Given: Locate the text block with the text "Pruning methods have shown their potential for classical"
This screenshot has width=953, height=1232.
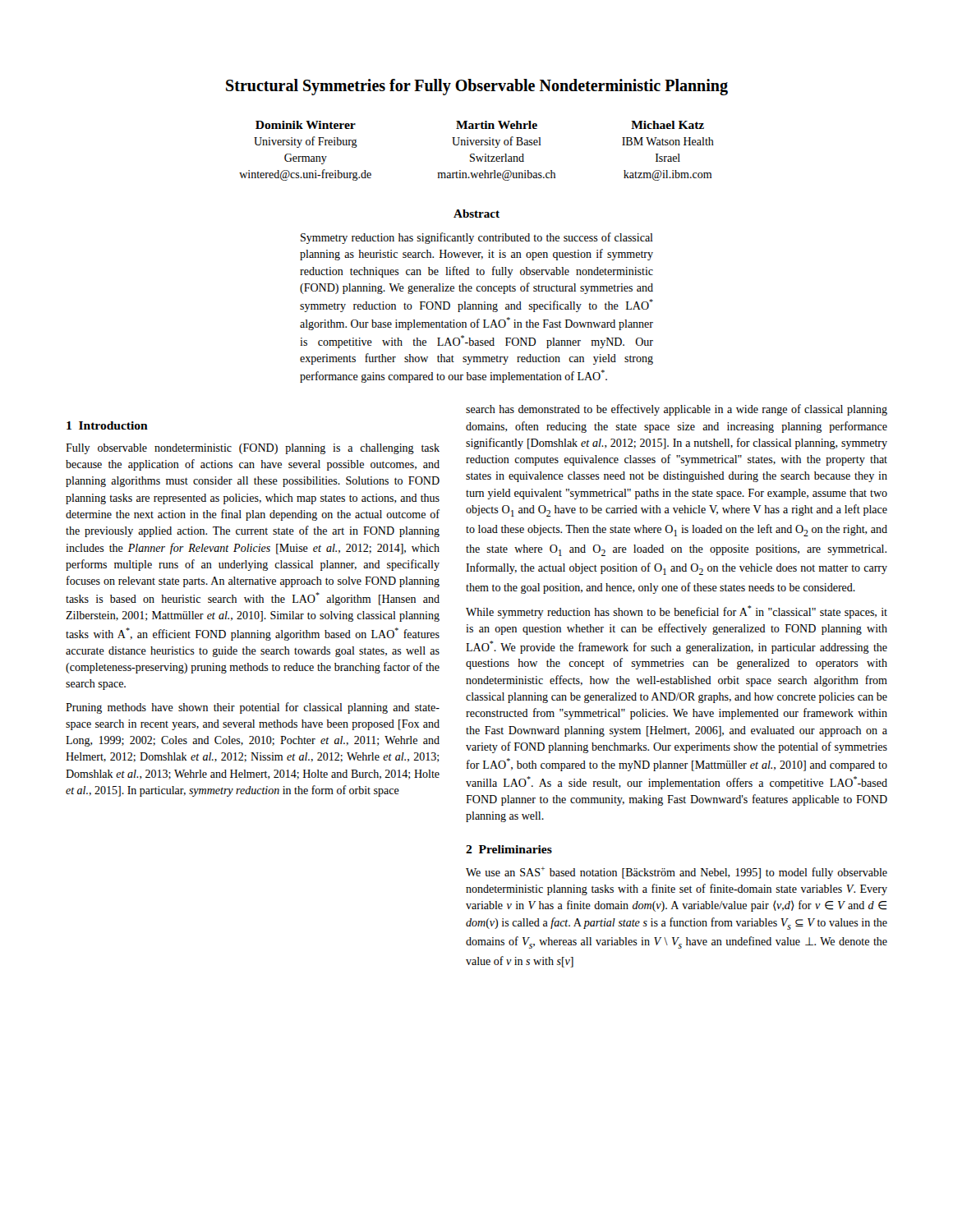Looking at the screenshot, I should tap(253, 749).
